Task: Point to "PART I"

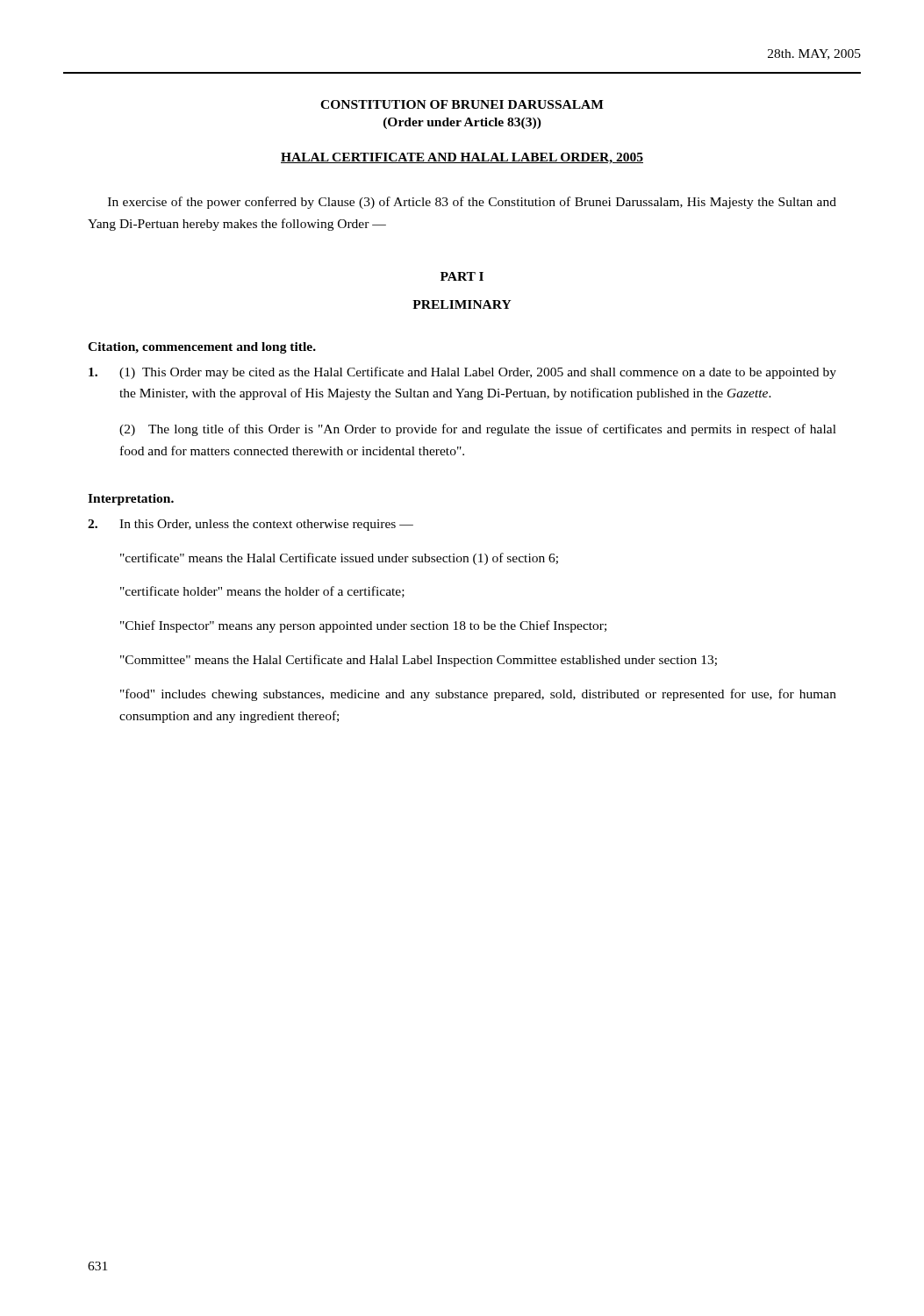Action: coord(462,276)
